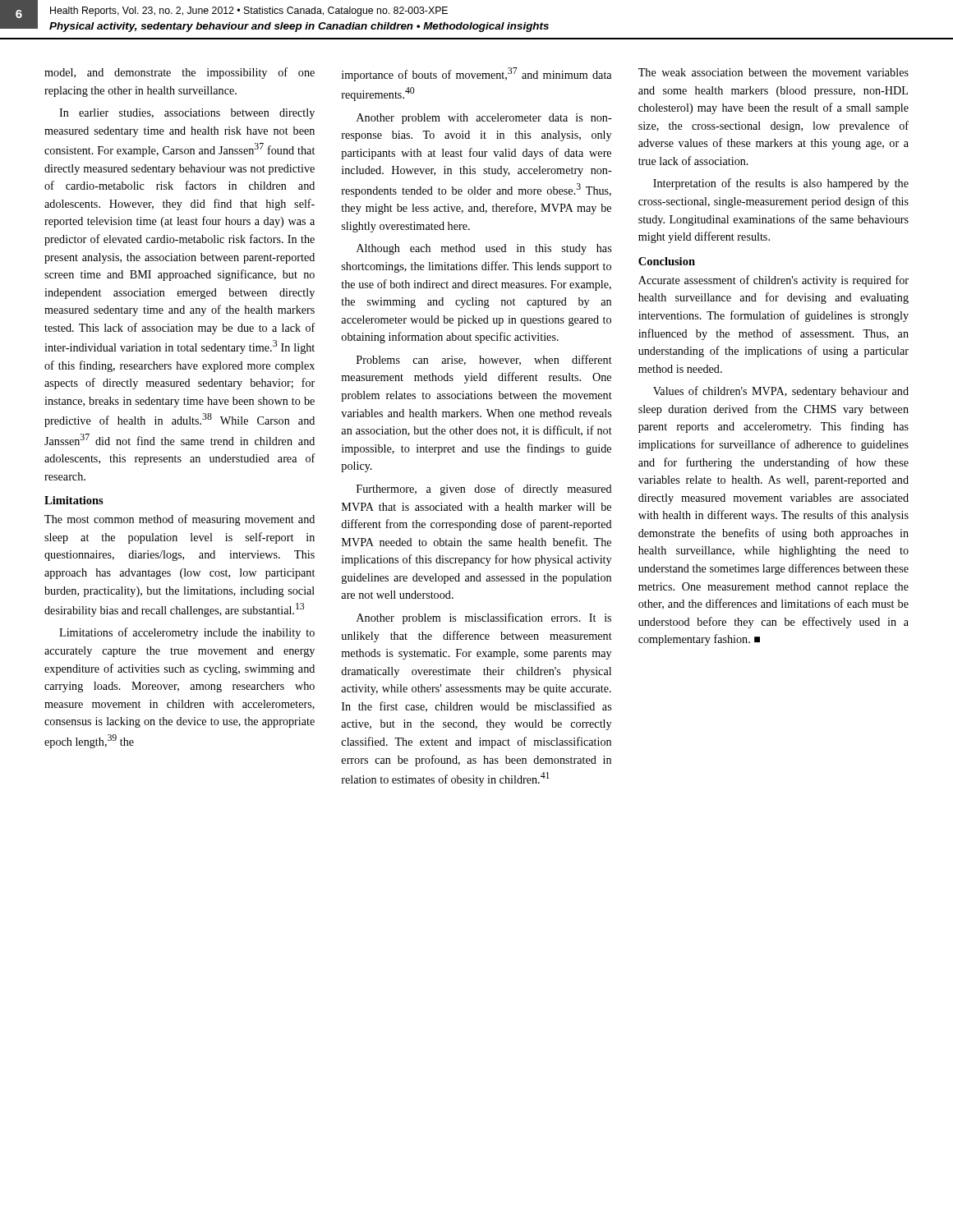Viewport: 953px width, 1232px height.
Task: Select the text block containing "model, and demonstrate the impossibility of one replacing"
Action: pyautogui.click(x=180, y=275)
